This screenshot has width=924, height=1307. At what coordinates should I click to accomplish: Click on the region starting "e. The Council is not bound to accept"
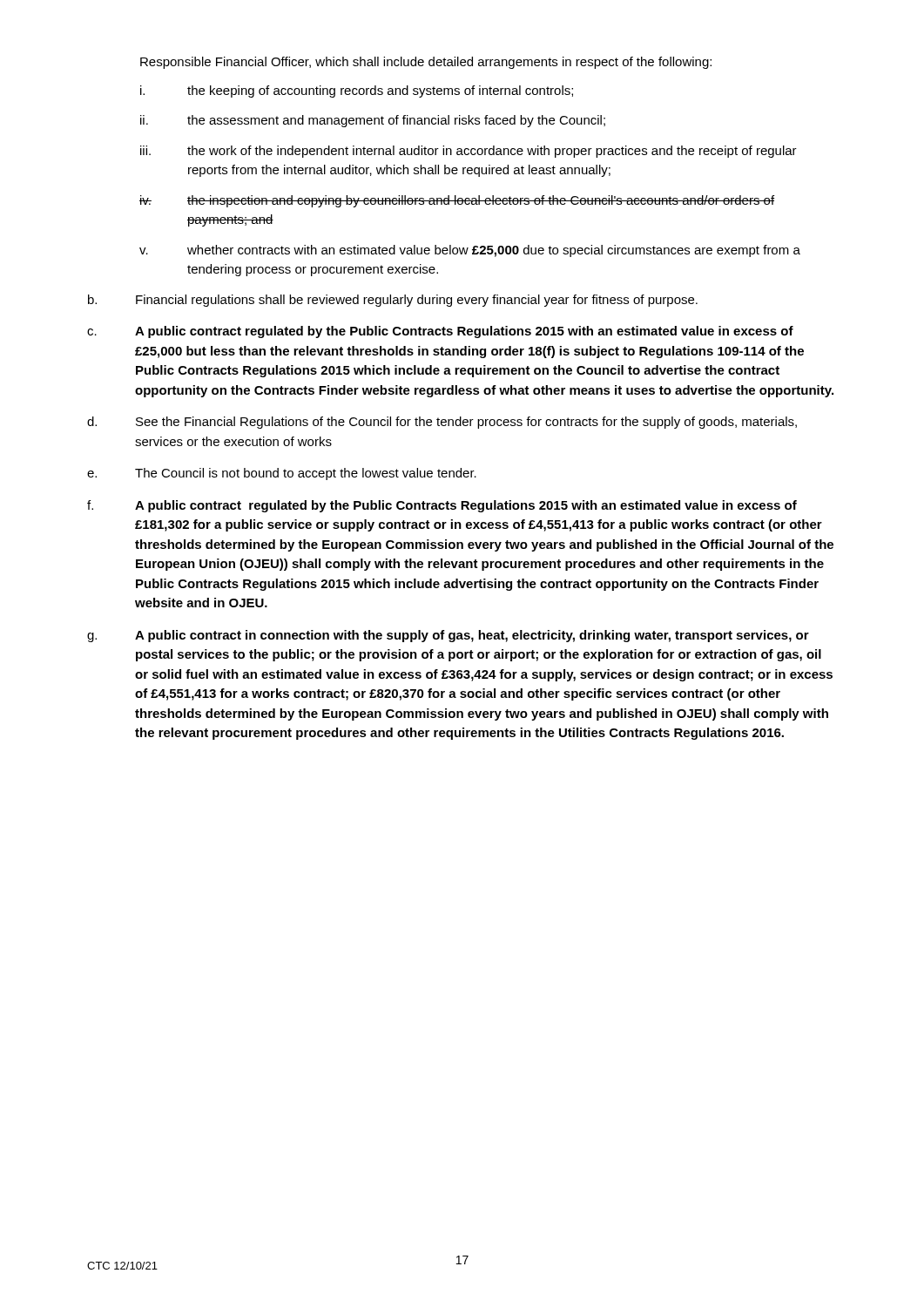(x=462, y=473)
